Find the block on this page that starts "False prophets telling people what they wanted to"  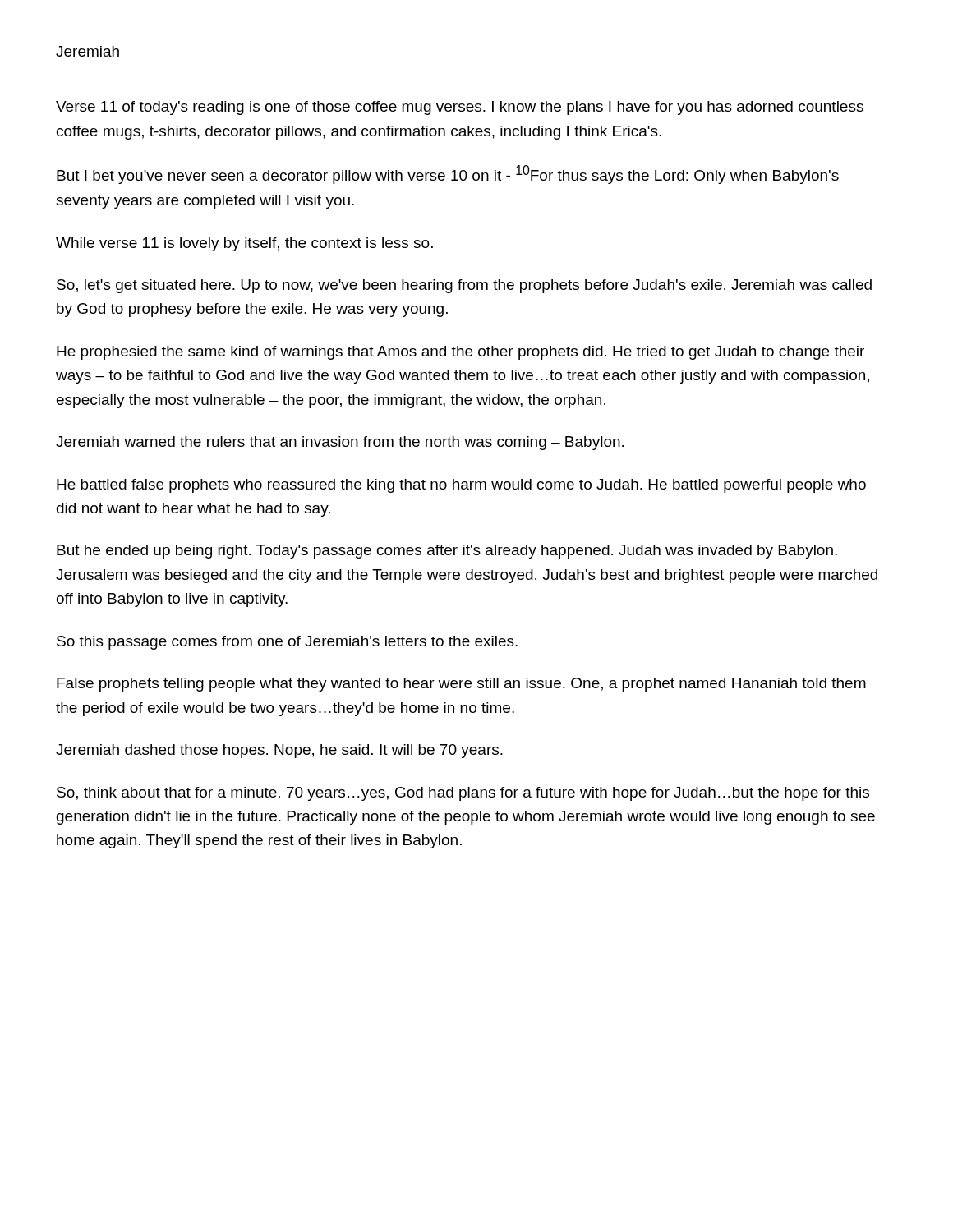click(x=461, y=695)
